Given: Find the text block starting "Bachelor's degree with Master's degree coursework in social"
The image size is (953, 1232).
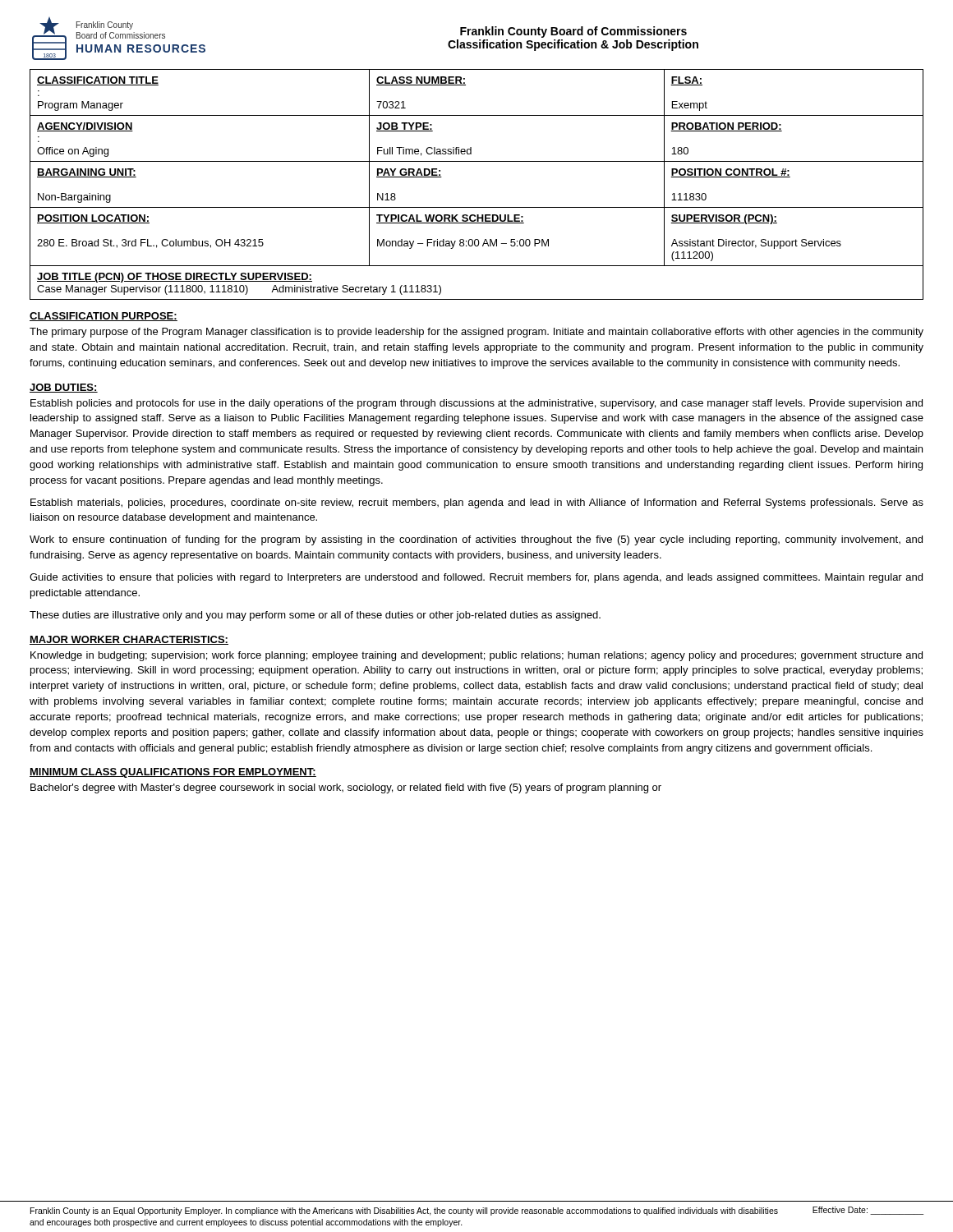Looking at the screenshot, I should click(346, 788).
